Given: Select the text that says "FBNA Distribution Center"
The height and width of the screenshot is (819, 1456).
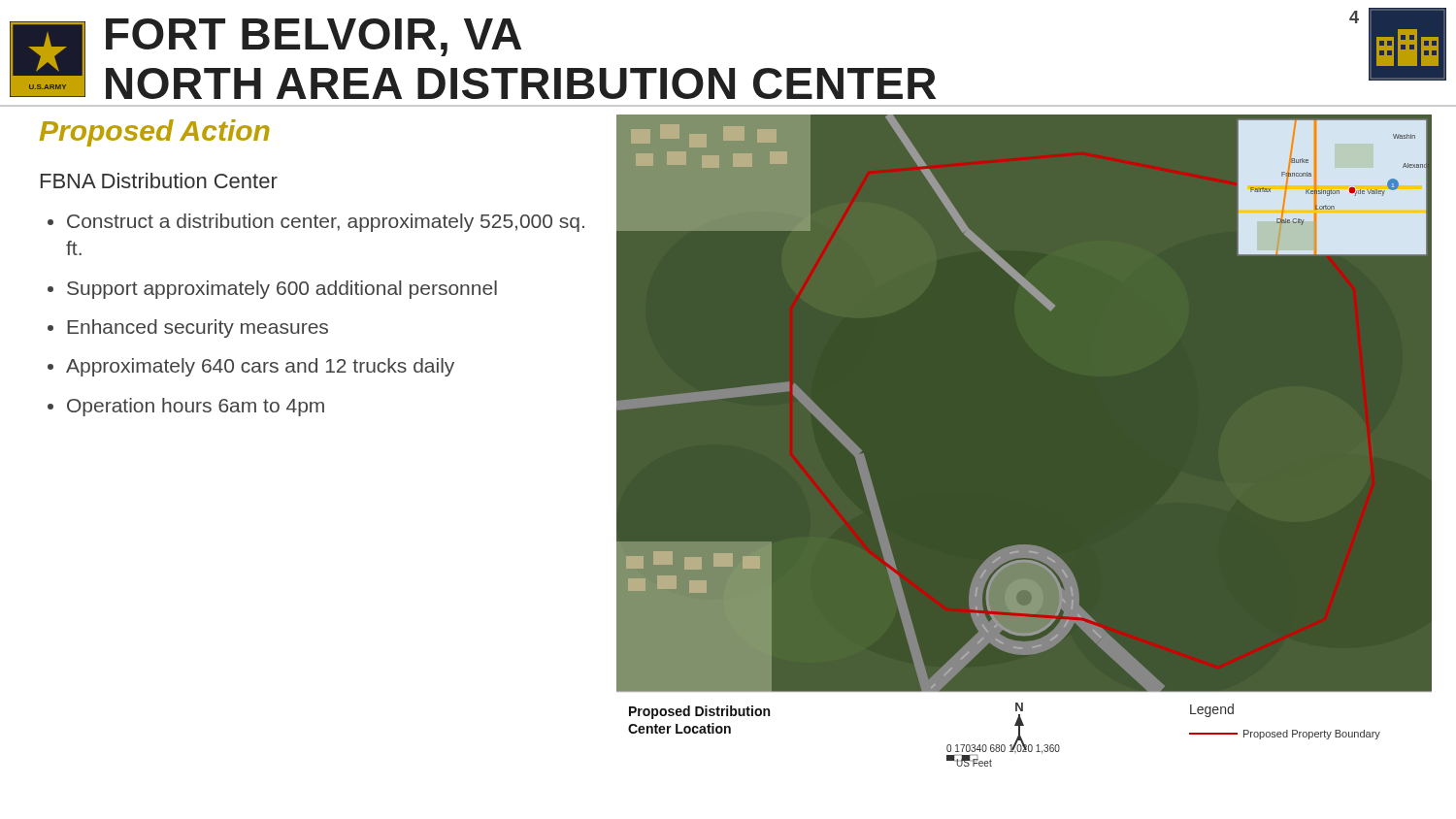Looking at the screenshot, I should pyautogui.click(x=158, y=181).
